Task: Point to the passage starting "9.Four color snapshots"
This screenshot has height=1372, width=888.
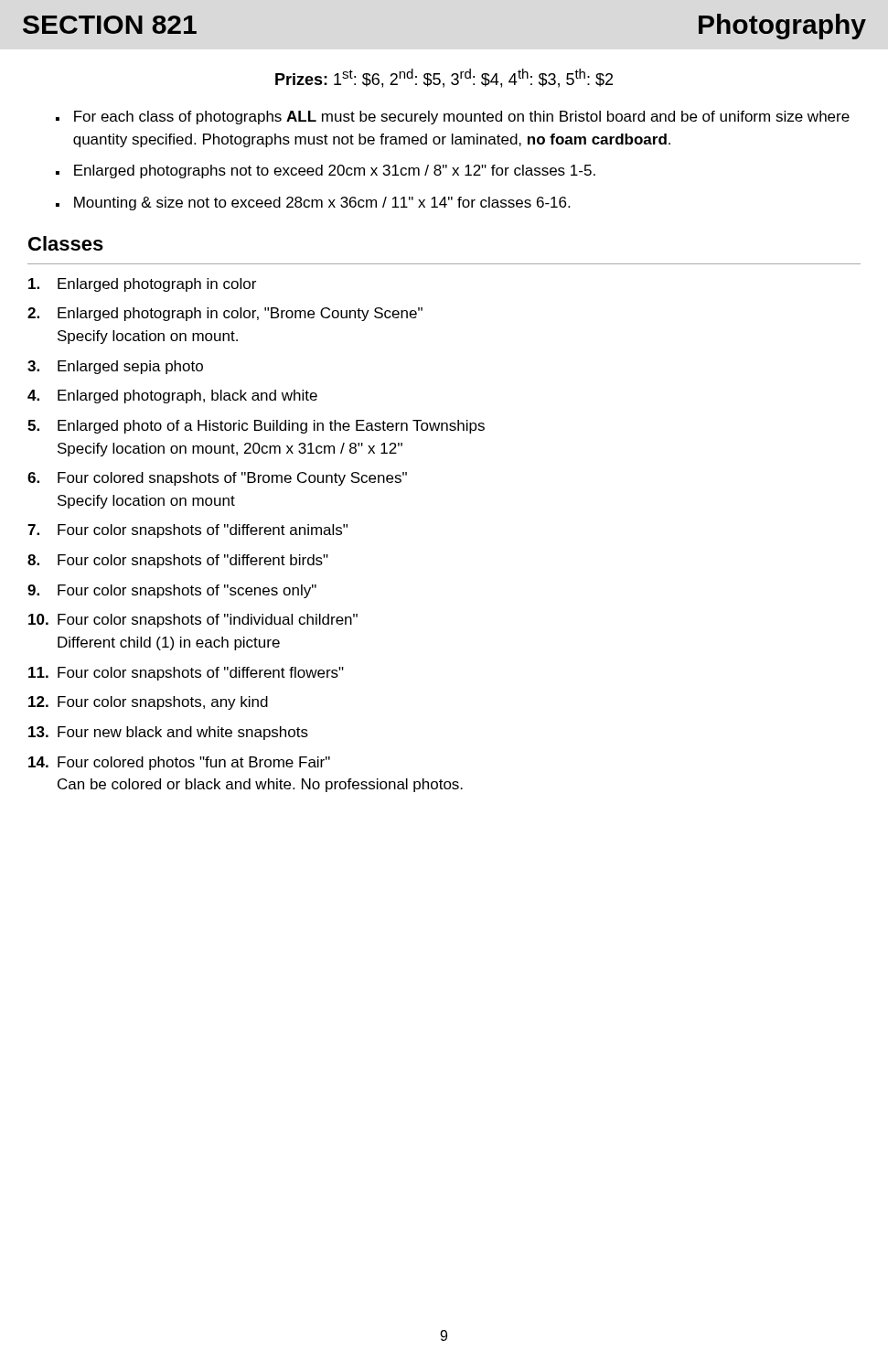Action: click(x=172, y=591)
